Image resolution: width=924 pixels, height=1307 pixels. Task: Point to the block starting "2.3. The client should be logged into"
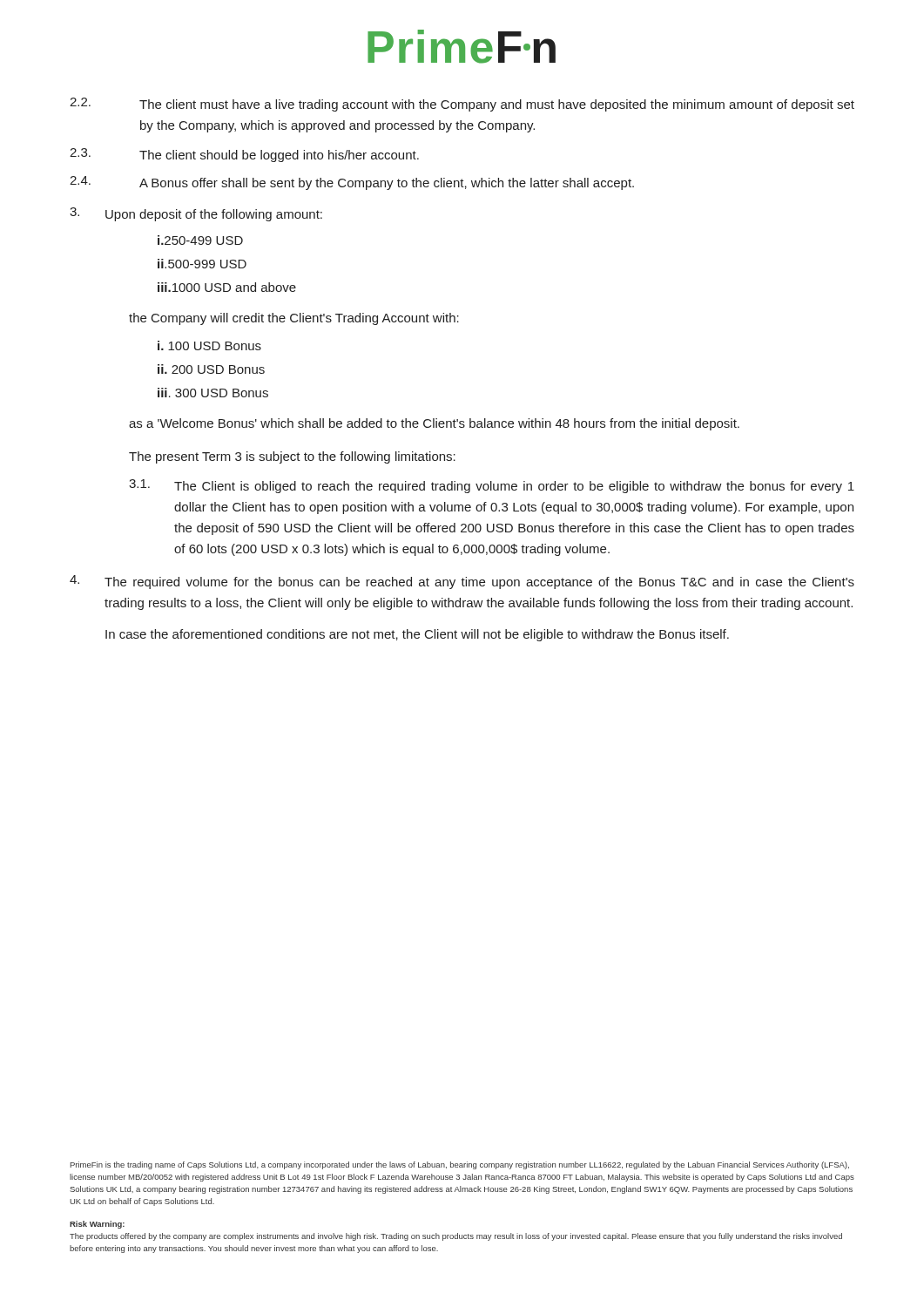[244, 155]
